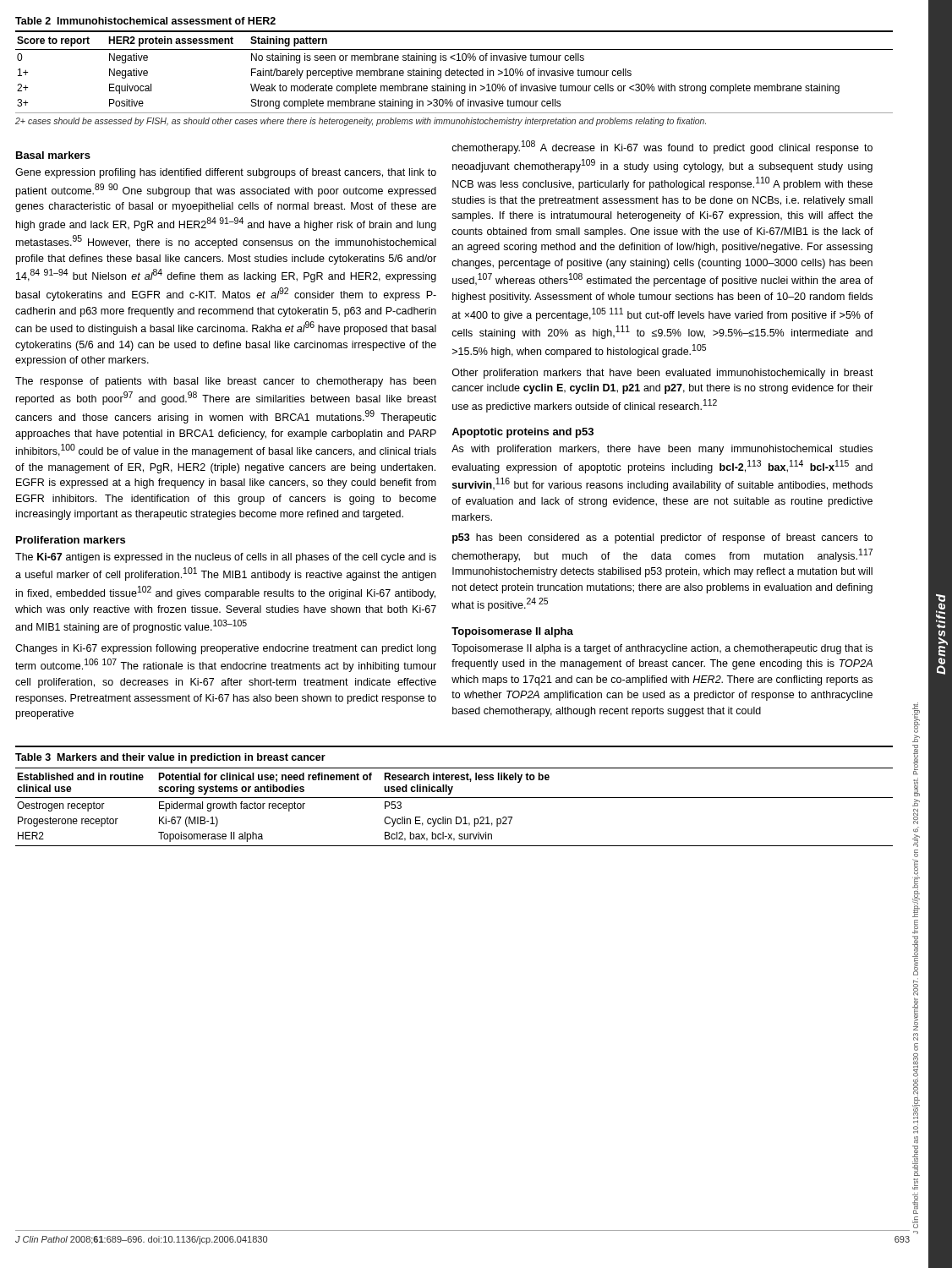Where does it say "Apoptotic proteins and p53"?
952x1268 pixels.
click(523, 432)
